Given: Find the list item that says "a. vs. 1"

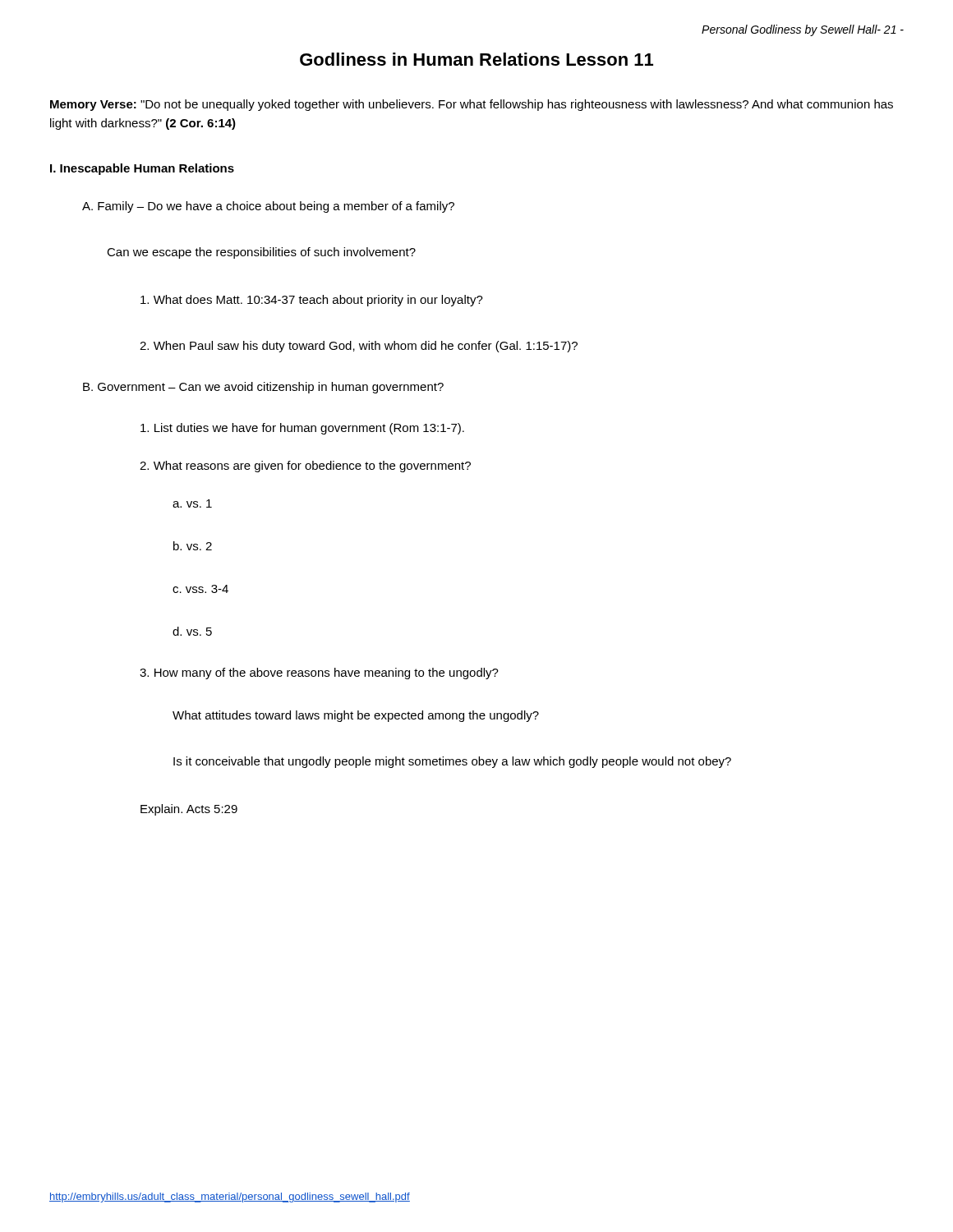Looking at the screenshot, I should 192,503.
